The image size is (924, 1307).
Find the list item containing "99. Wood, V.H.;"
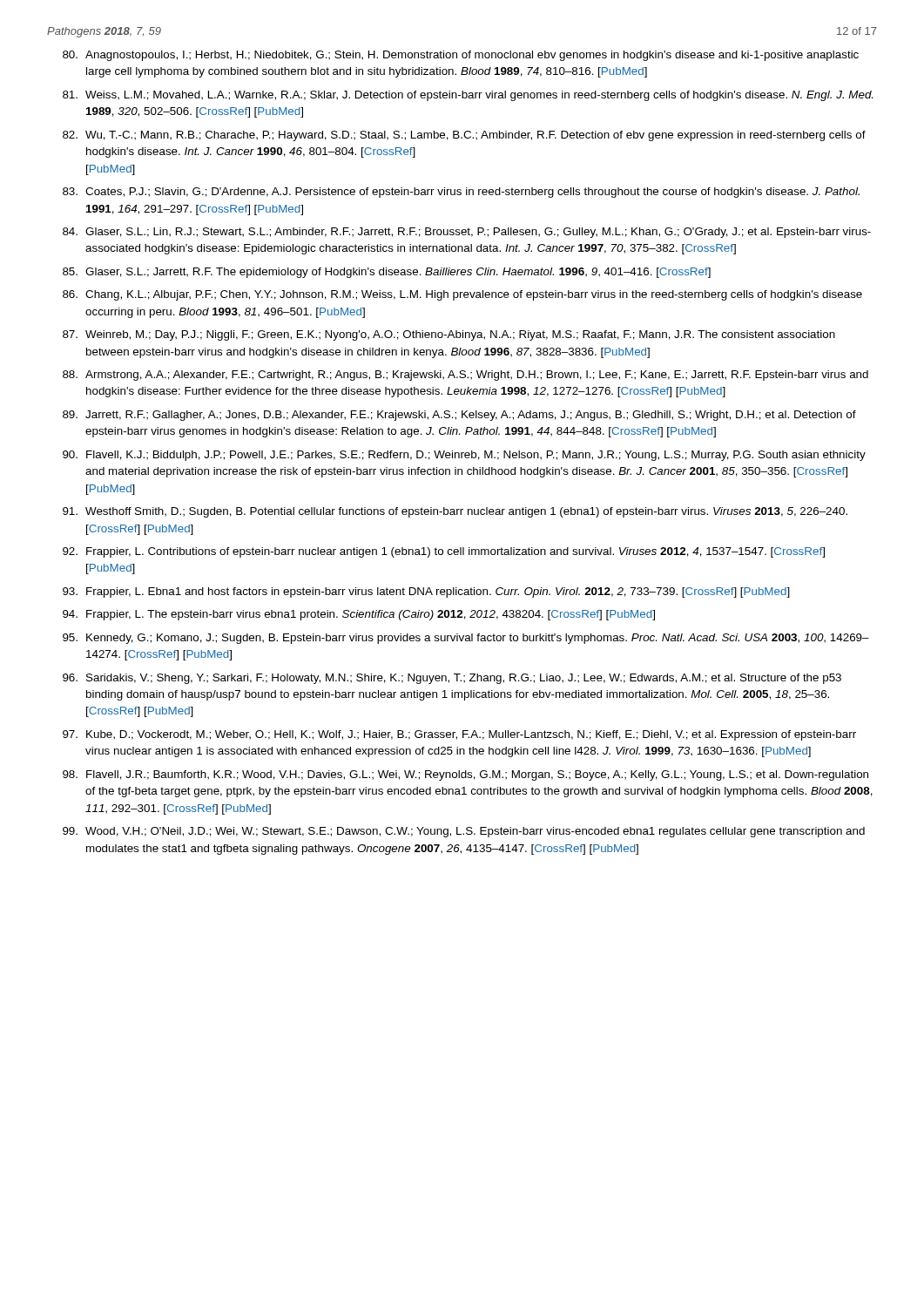pyautogui.click(x=462, y=840)
